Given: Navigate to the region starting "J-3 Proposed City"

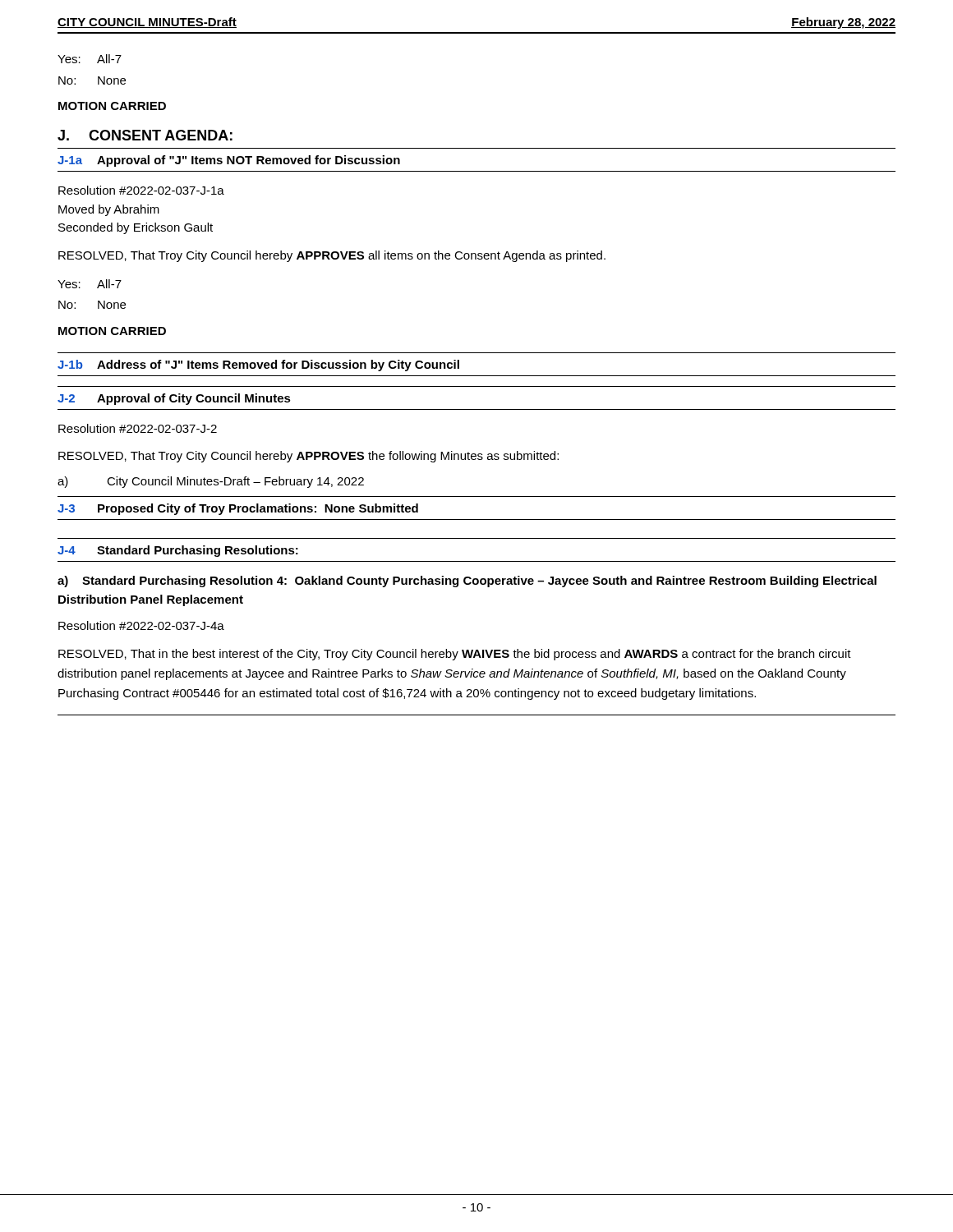Looking at the screenshot, I should coord(238,508).
